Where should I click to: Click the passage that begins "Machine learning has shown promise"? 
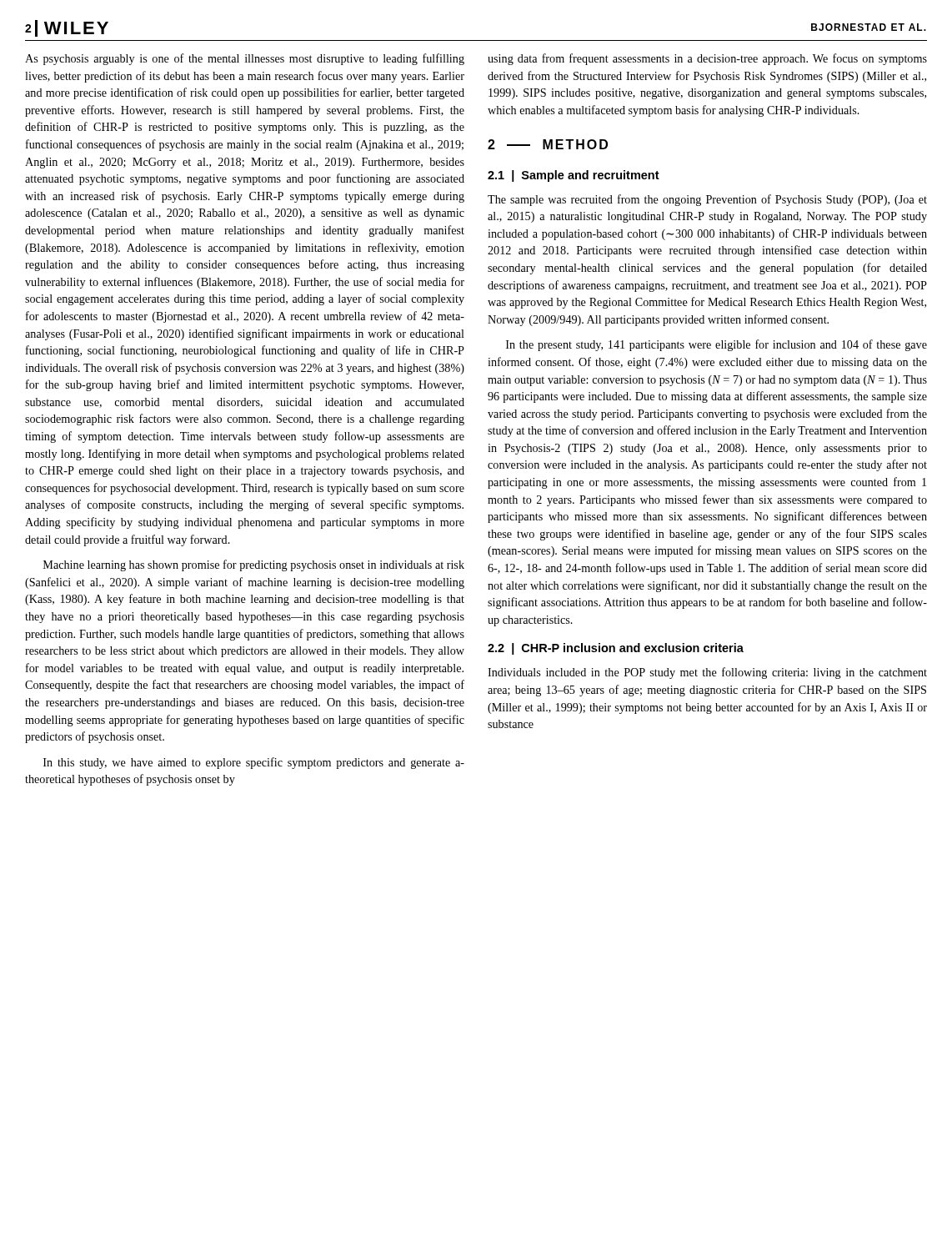click(x=245, y=651)
